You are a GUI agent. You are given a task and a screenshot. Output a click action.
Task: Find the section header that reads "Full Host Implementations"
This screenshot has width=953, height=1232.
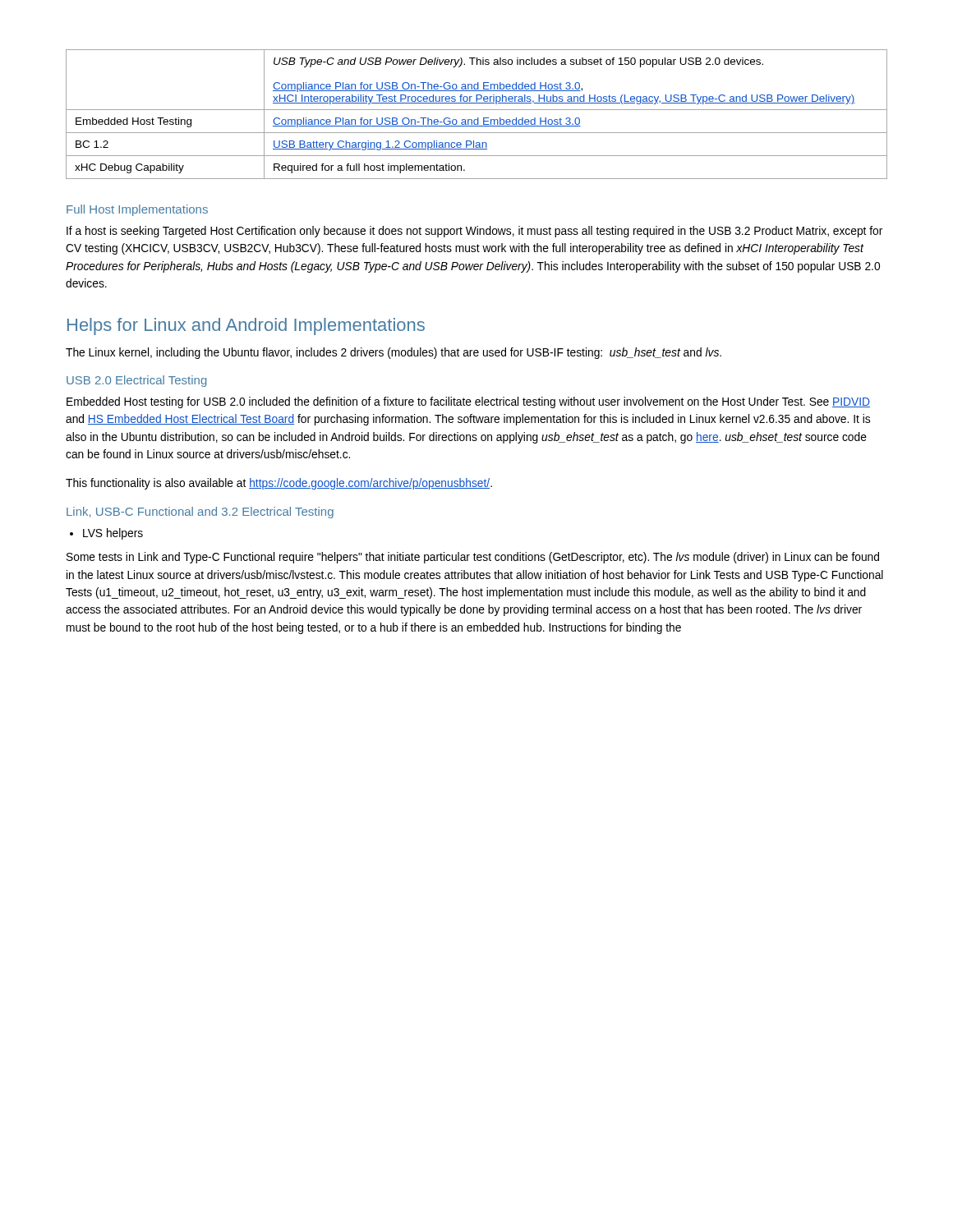137,210
